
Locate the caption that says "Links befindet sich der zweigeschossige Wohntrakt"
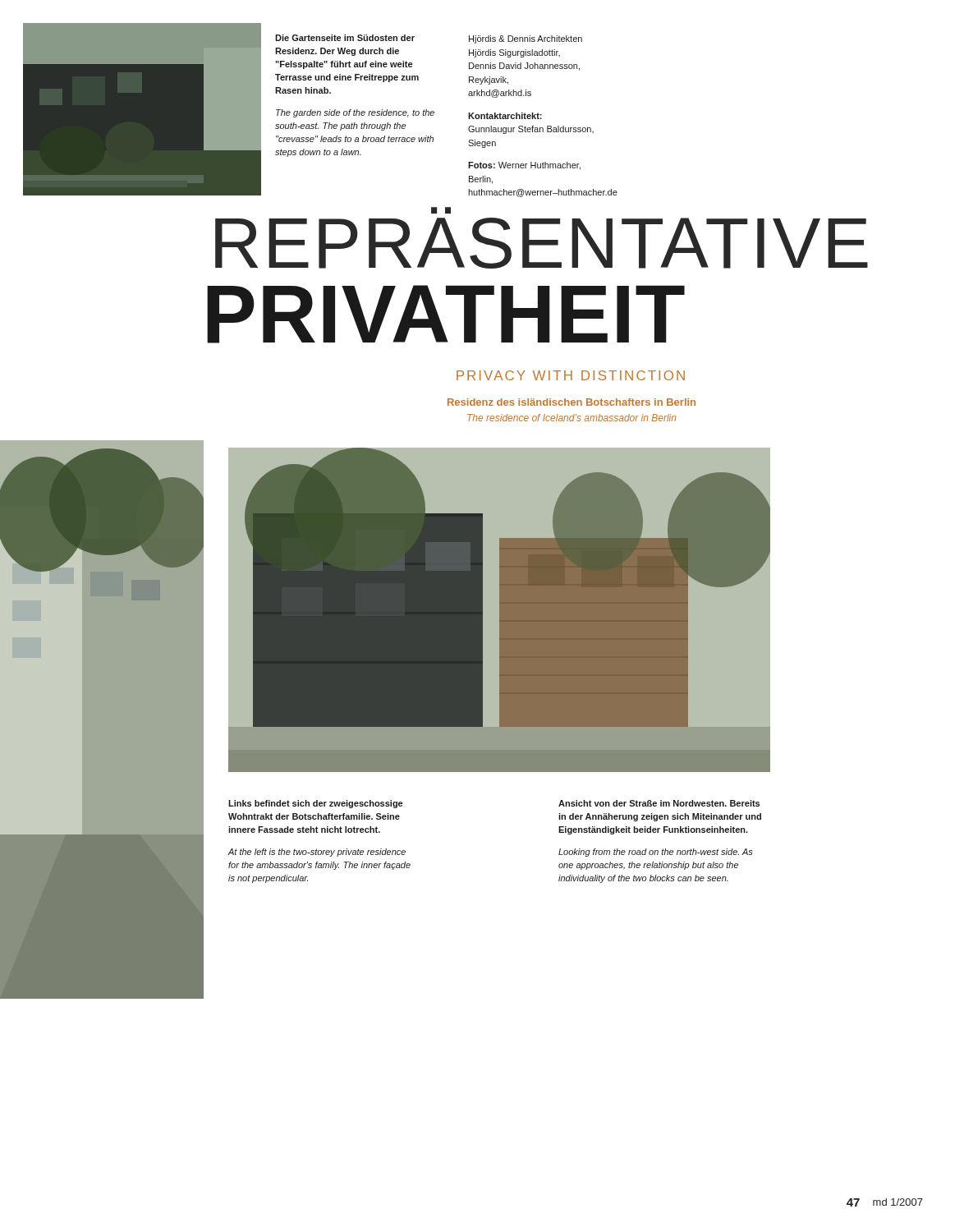[323, 841]
